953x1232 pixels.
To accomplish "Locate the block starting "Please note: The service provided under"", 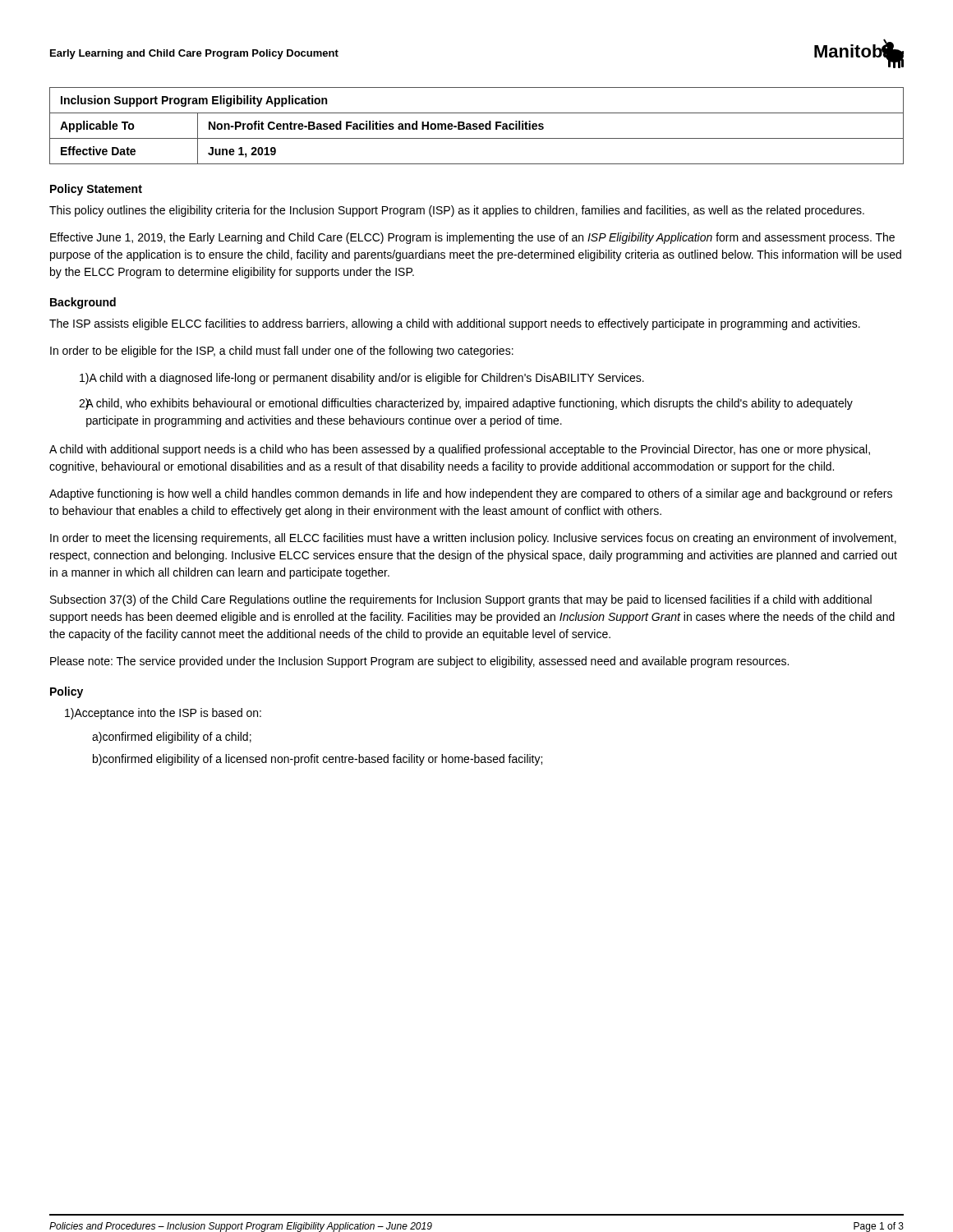I will (x=420, y=661).
